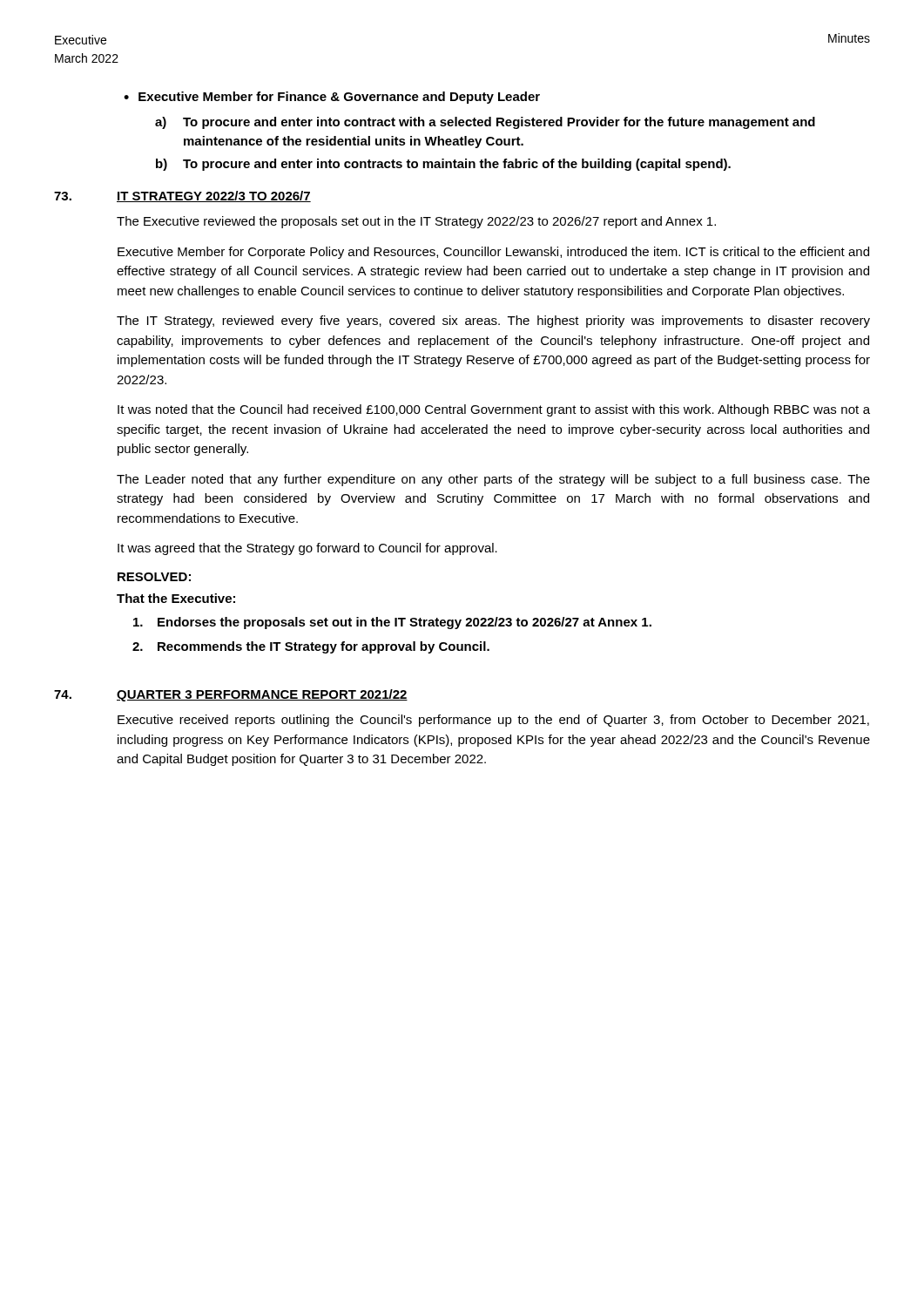Find the block starting "Executive received reports outlining the"

point(493,739)
